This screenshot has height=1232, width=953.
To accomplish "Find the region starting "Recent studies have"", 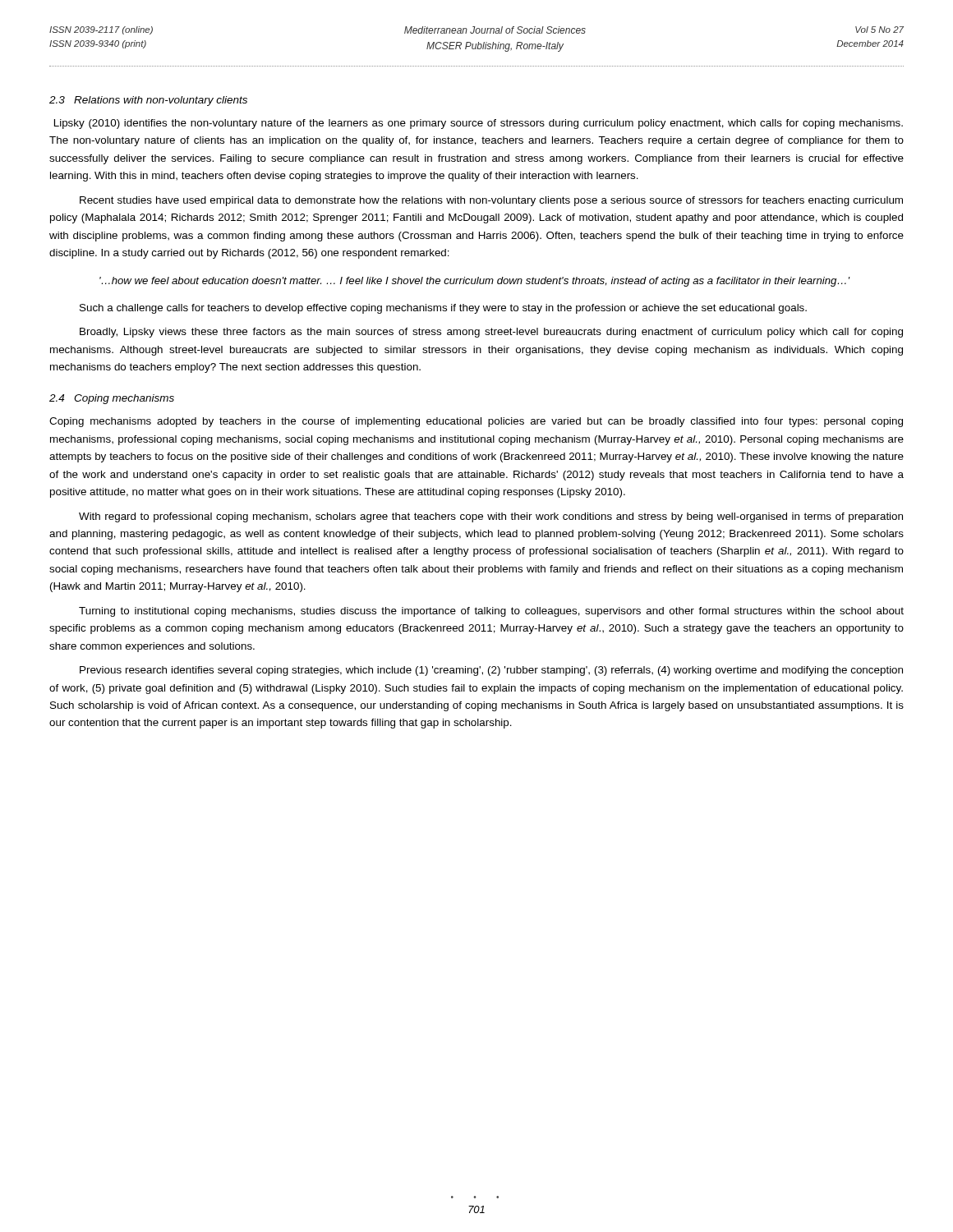I will pyautogui.click(x=476, y=226).
